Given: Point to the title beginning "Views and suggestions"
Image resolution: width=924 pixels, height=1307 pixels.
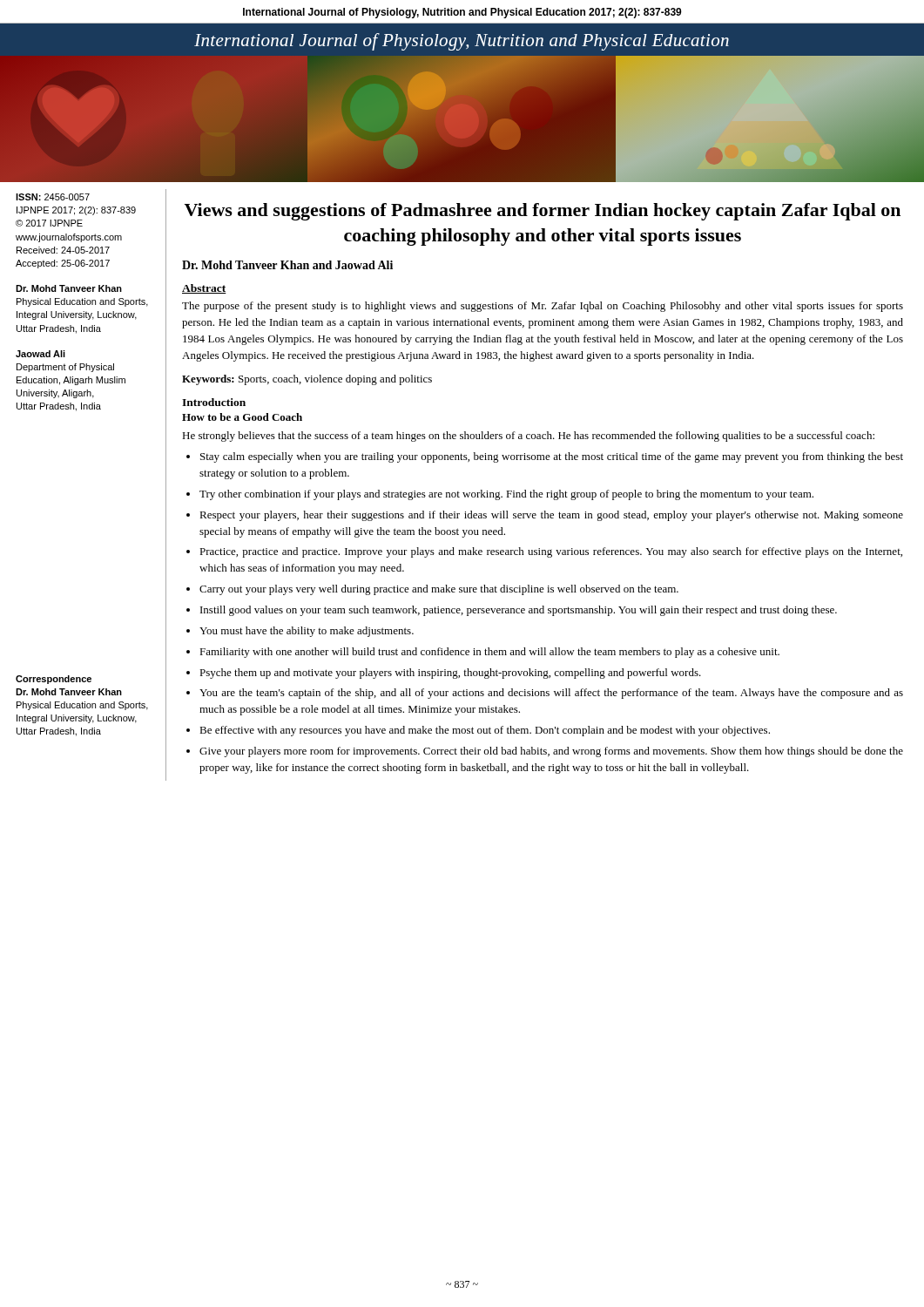Looking at the screenshot, I should pyautogui.click(x=543, y=222).
